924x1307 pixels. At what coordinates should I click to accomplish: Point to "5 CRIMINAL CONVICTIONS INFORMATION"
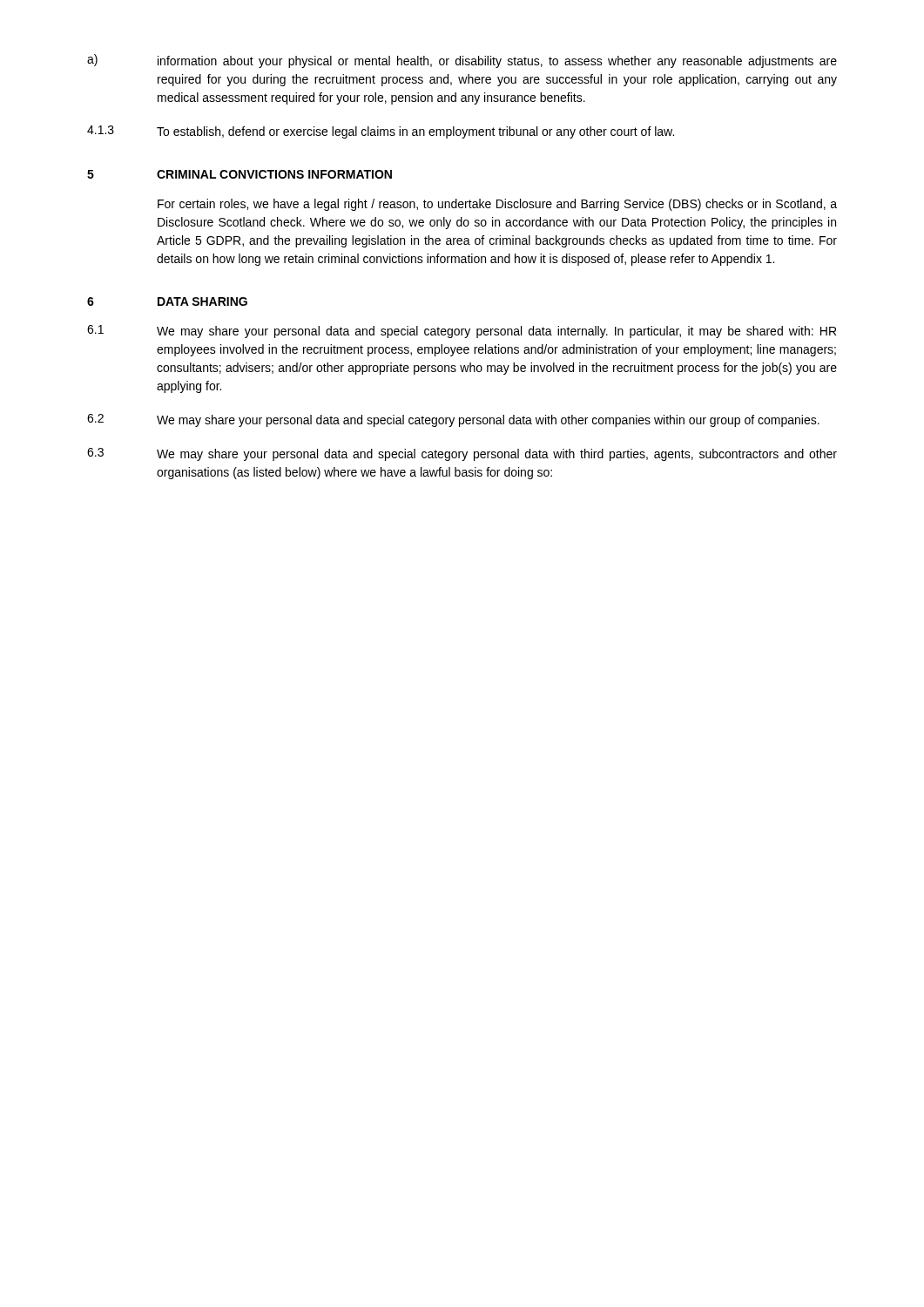[x=240, y=174]
